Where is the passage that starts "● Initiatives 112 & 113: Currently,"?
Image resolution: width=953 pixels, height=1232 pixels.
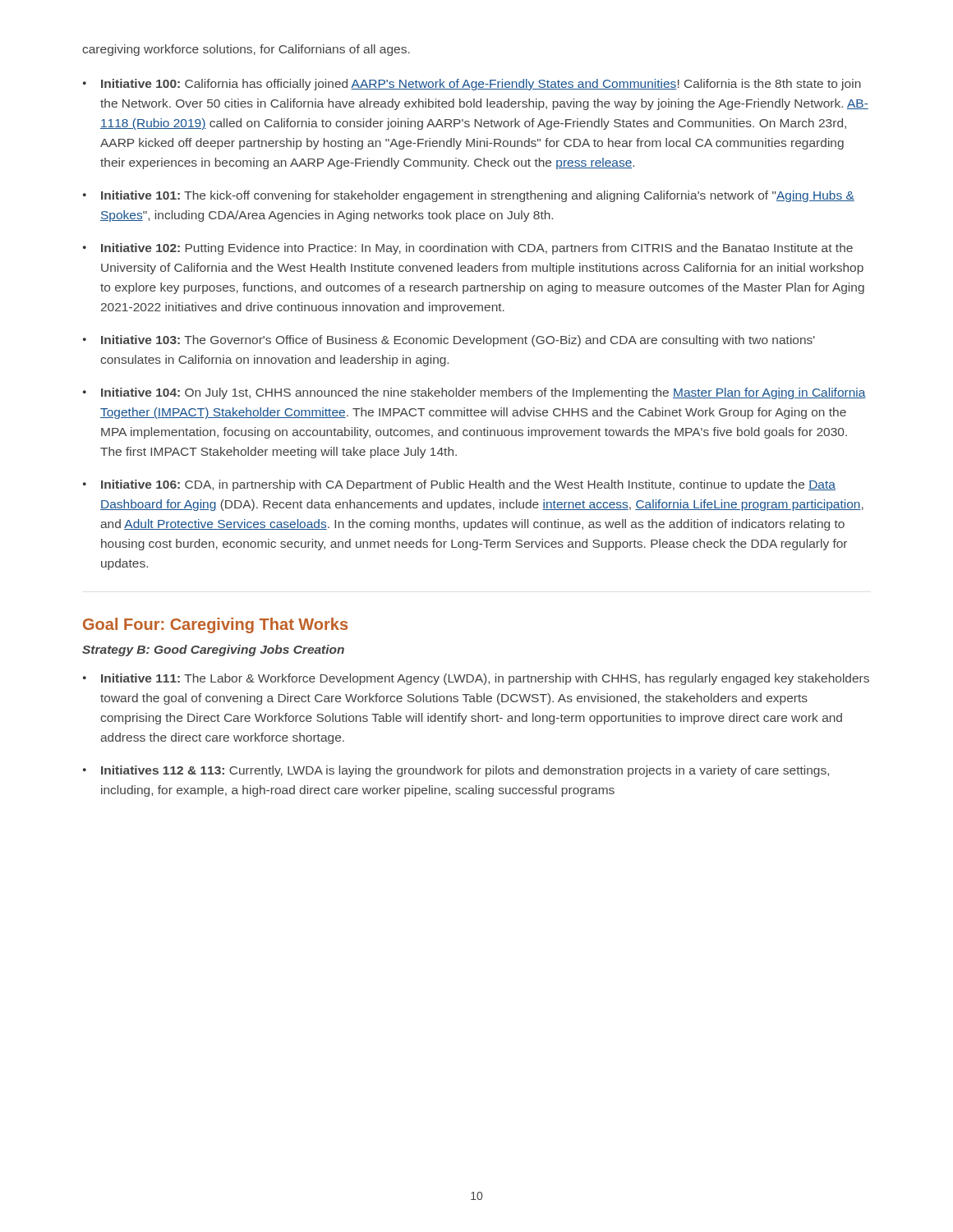[476, 781]
